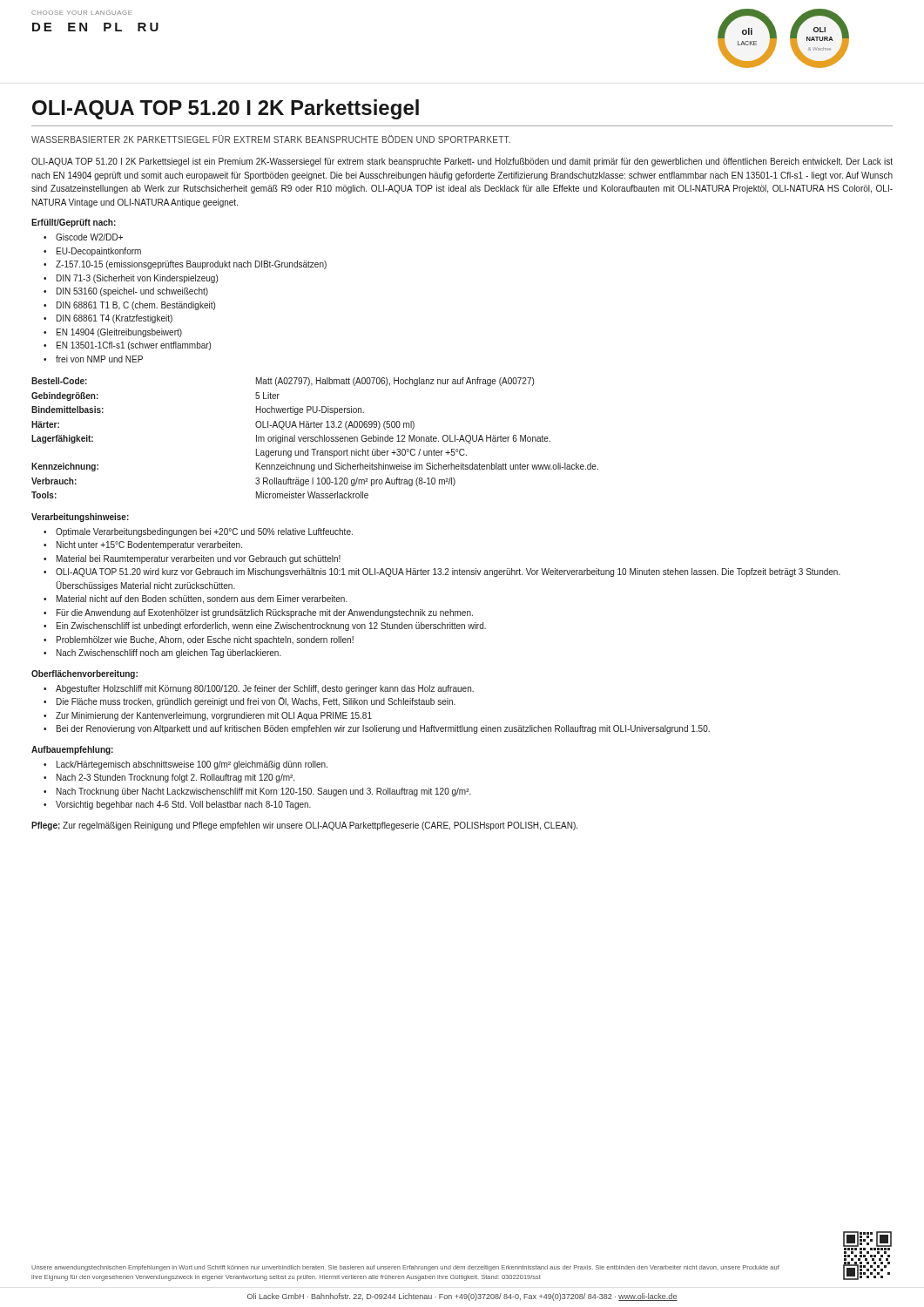
Task: Click on the title that says "OLI-AQUA TOP 51.20"
Action: [x=226, y=108]
